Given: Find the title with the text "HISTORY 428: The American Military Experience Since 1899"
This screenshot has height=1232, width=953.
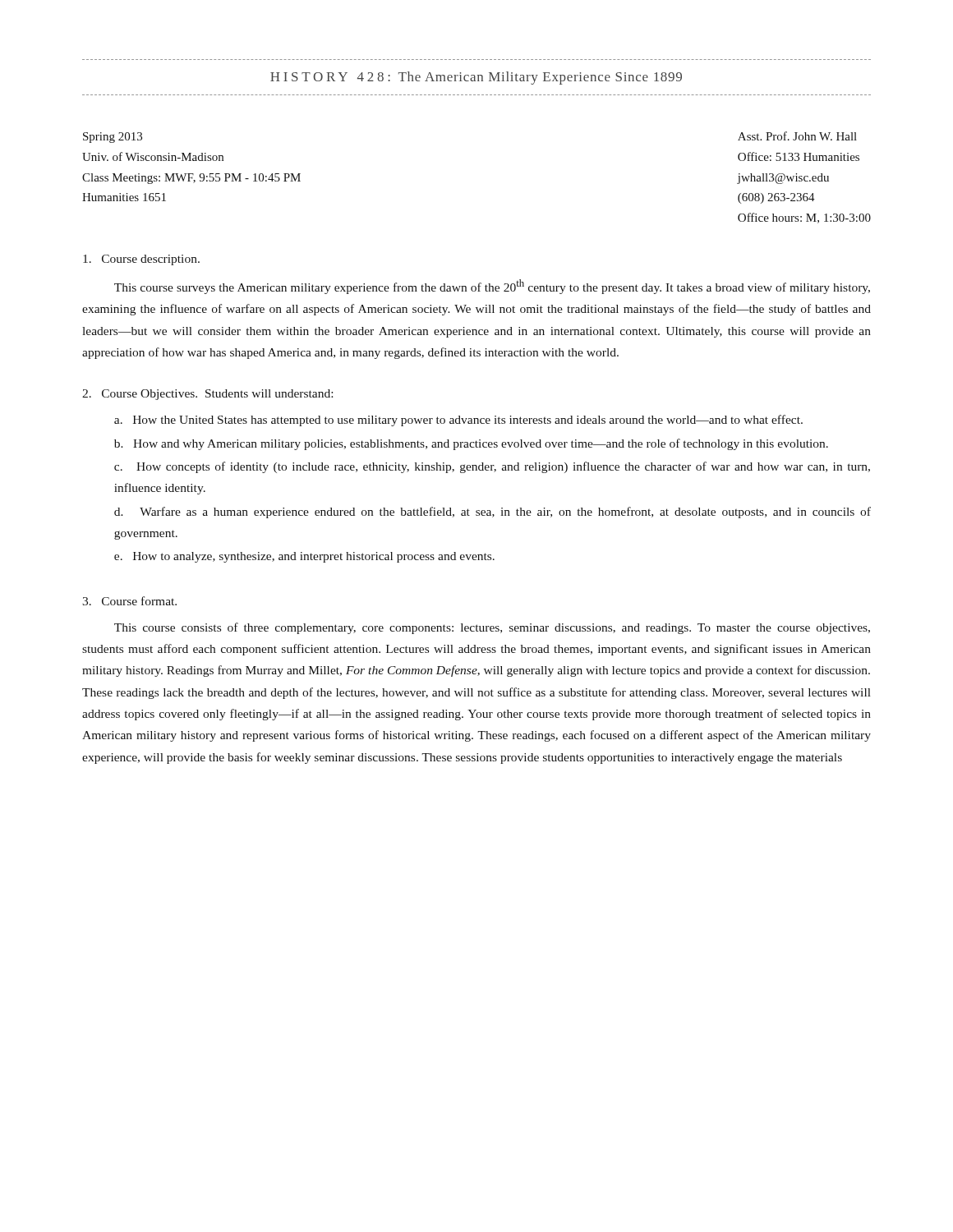Looking at the screenshot, I should pos(476,77).
